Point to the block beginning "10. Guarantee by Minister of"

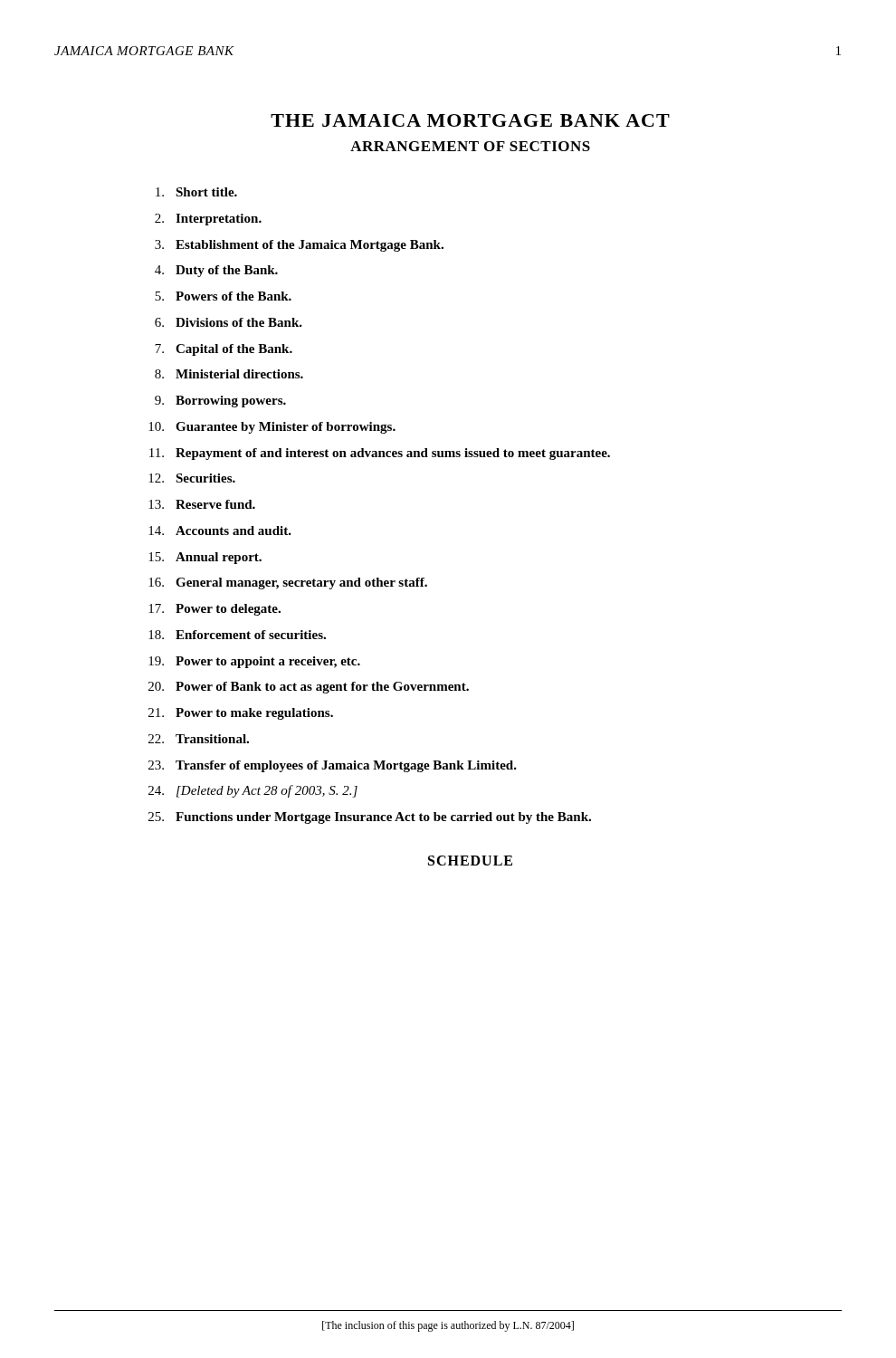point(272,428)
